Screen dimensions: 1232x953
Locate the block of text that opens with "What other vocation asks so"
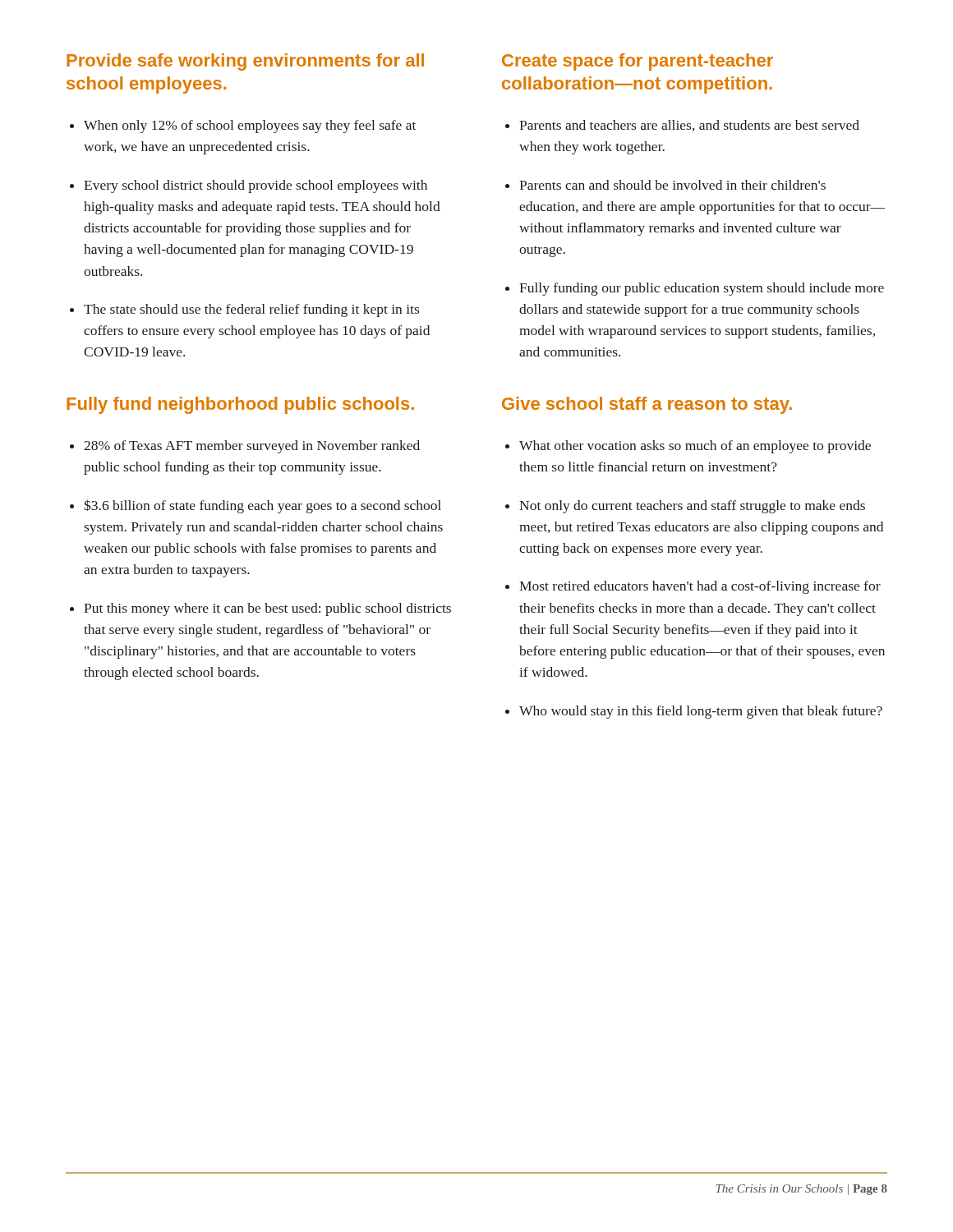point(695,456)
